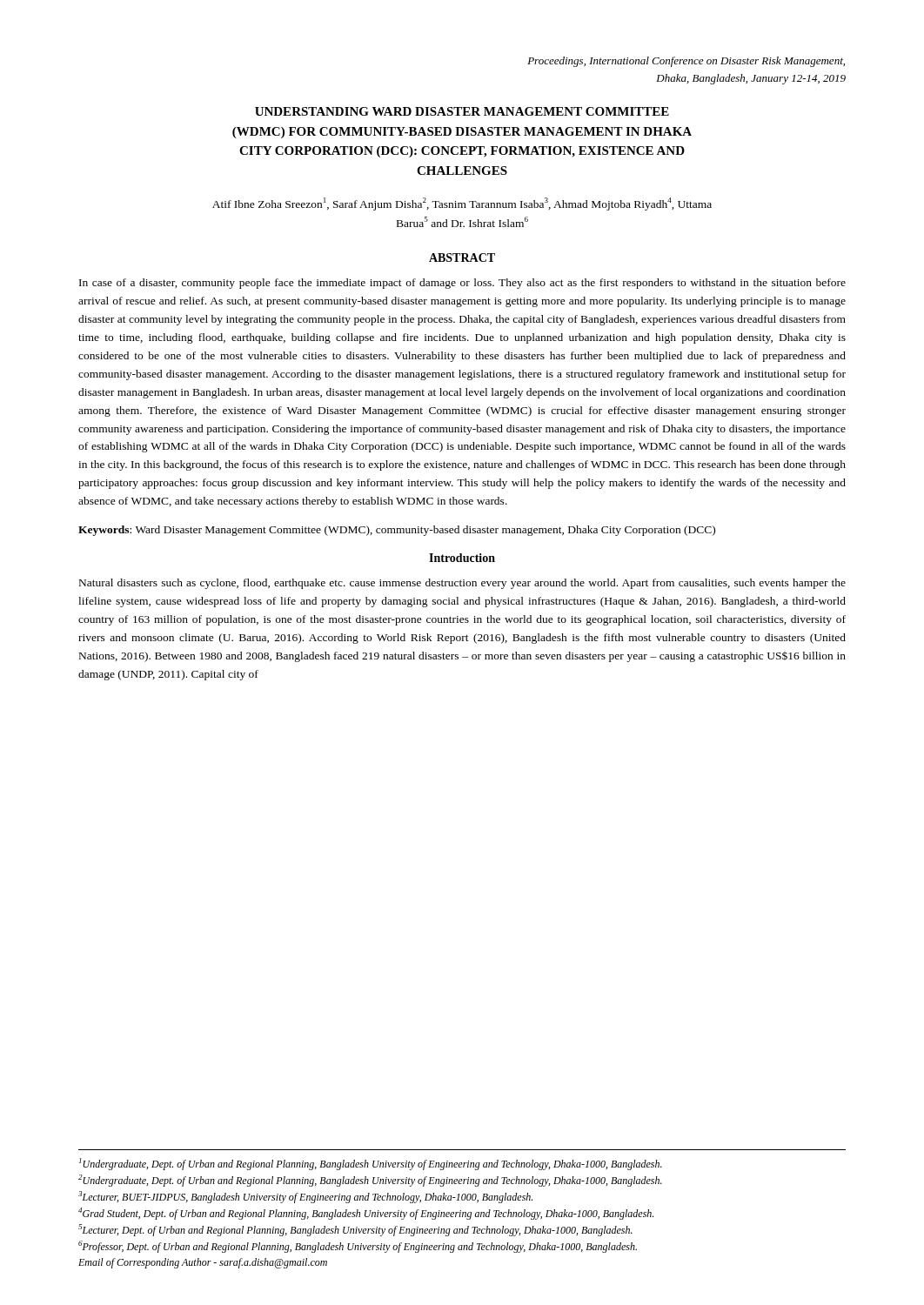Click on the footnote with the text "Email of Corresponding Author"
This screenshot has width=924, height=1305.
point(203,1262)
